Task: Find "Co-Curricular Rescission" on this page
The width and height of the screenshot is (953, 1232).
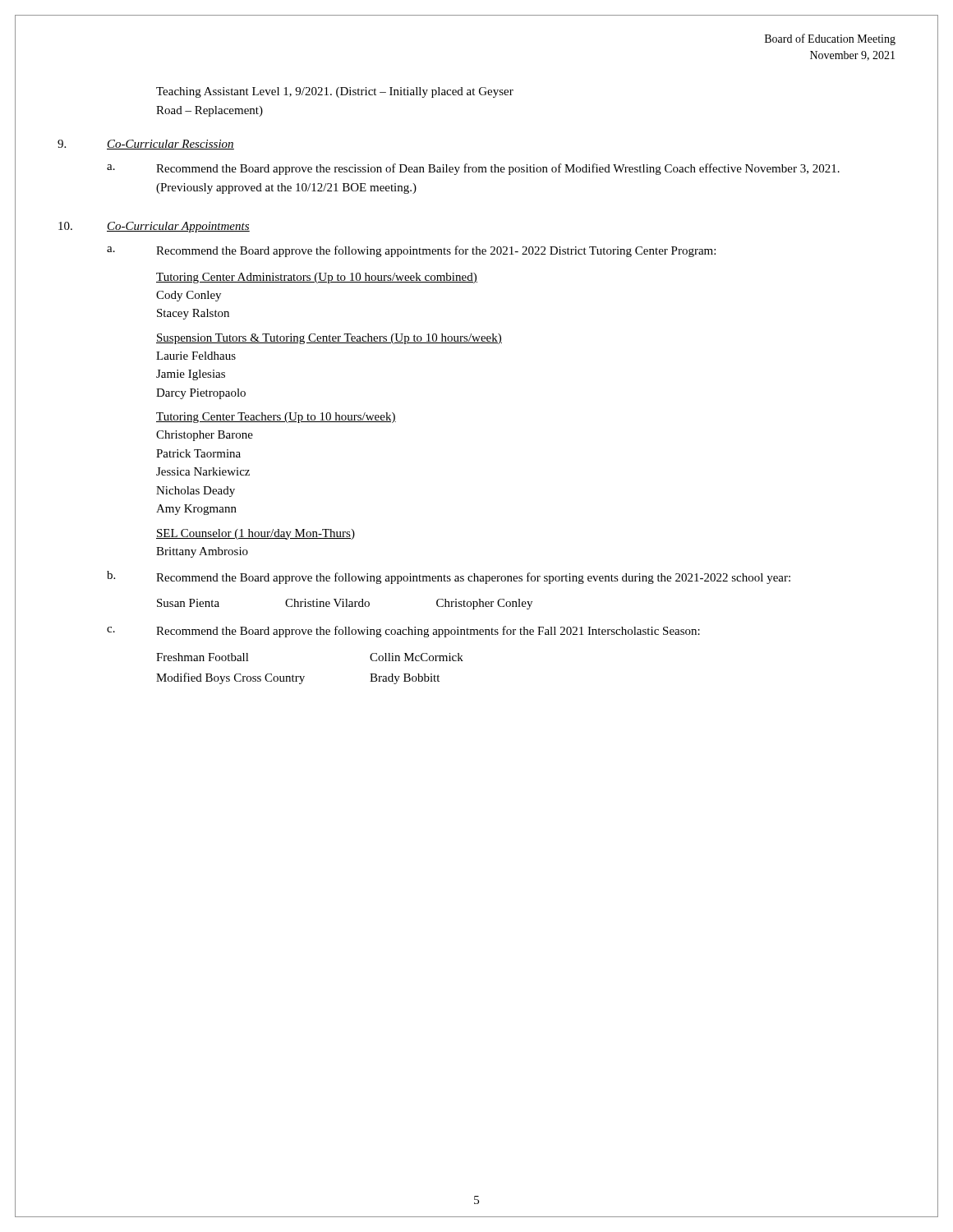Action: click(x=170, y=144)
